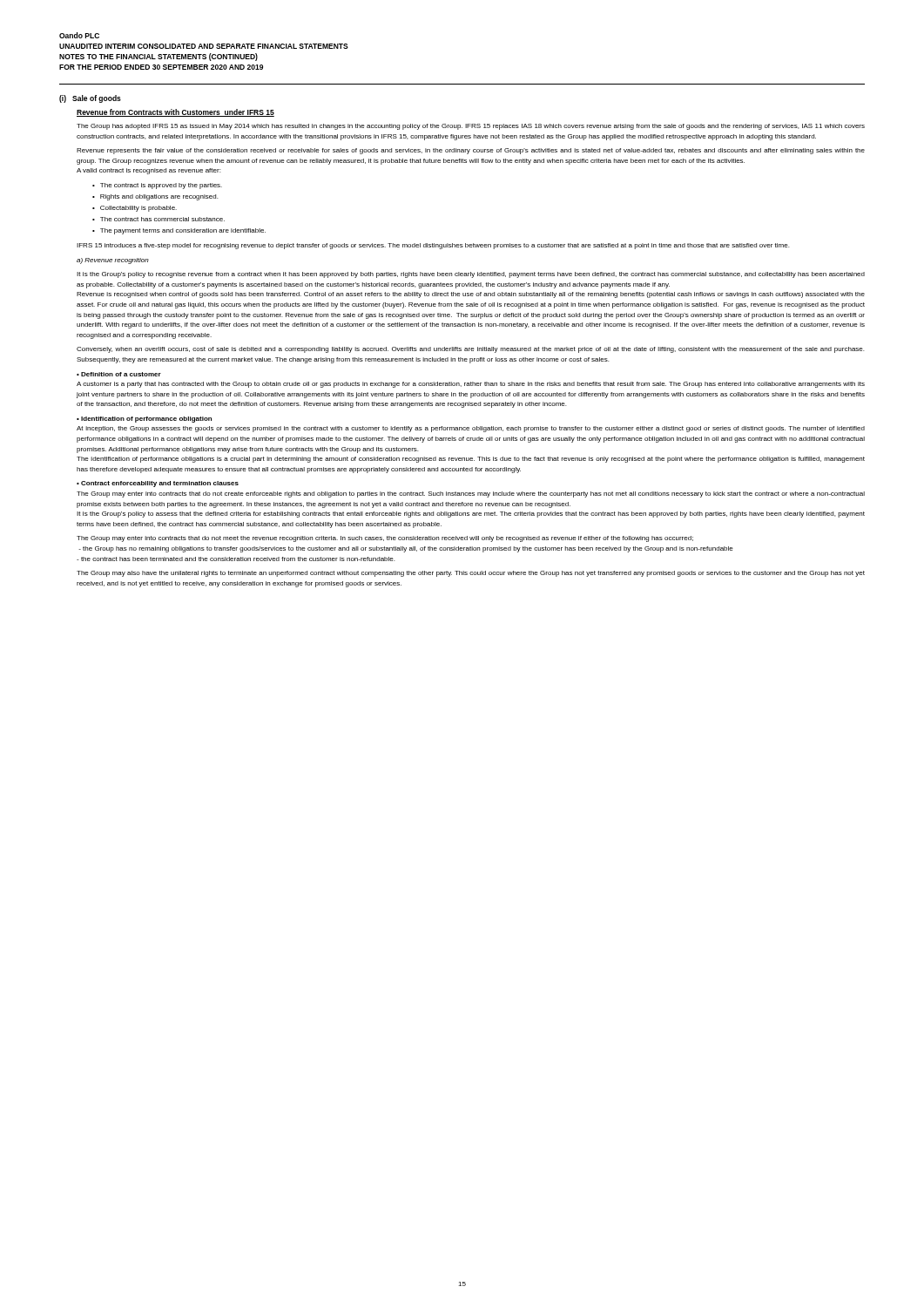Select the text starting "IFRS 15 introduces a five-step model for"

click(x=433, y=245)
